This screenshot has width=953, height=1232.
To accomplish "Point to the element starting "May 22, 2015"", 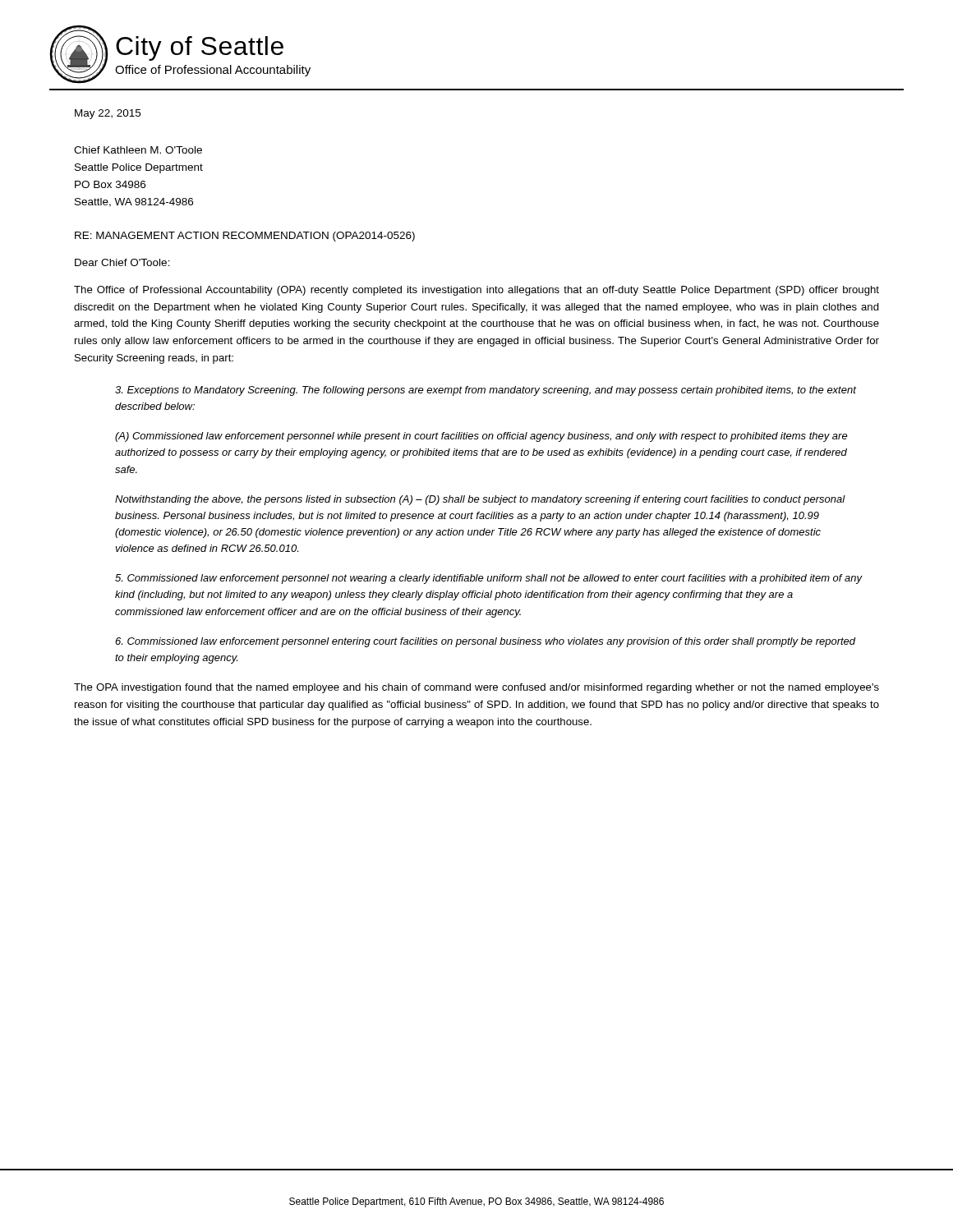I will point(108,113).
